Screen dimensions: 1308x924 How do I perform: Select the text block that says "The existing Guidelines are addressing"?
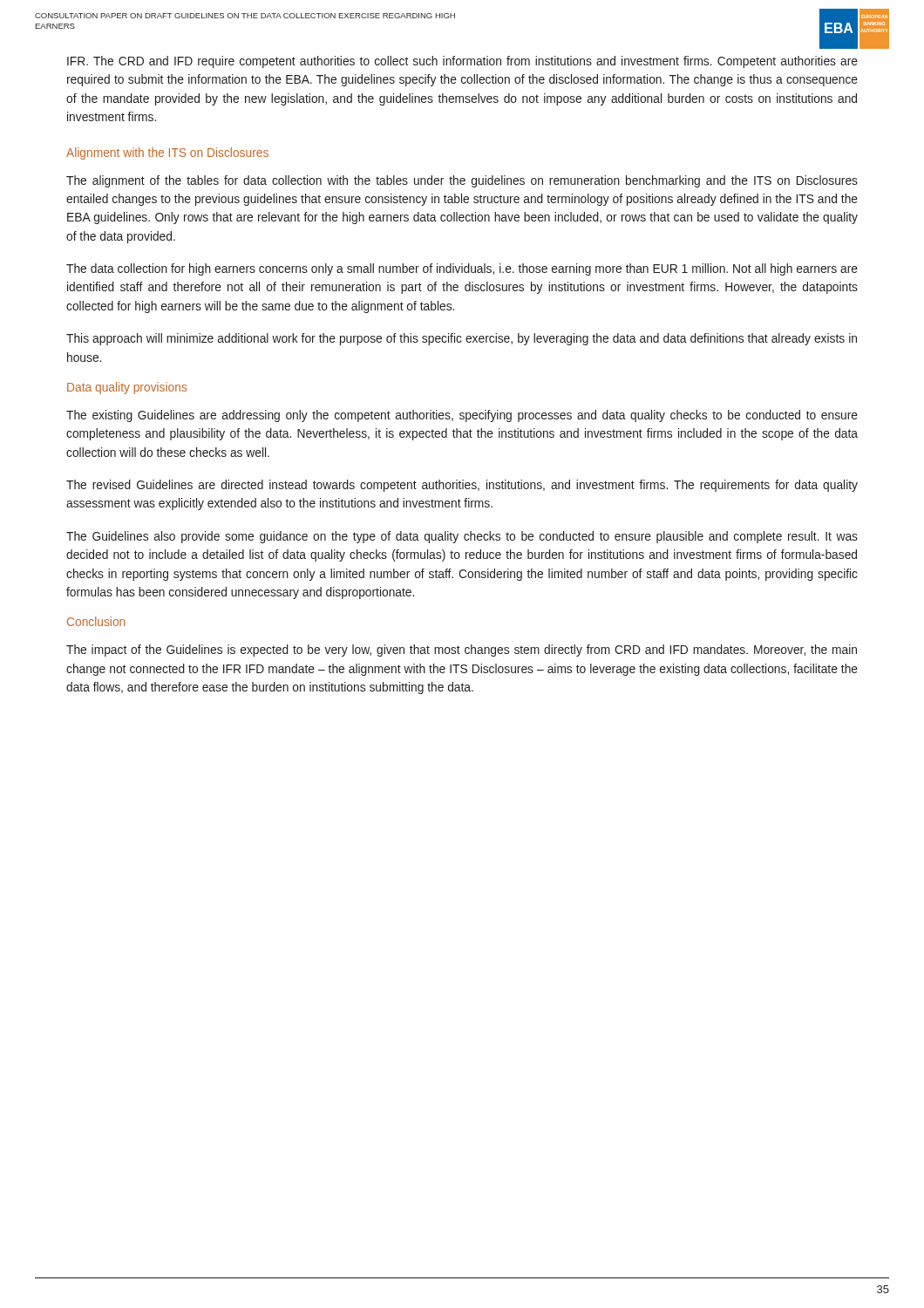pos(462,434)
